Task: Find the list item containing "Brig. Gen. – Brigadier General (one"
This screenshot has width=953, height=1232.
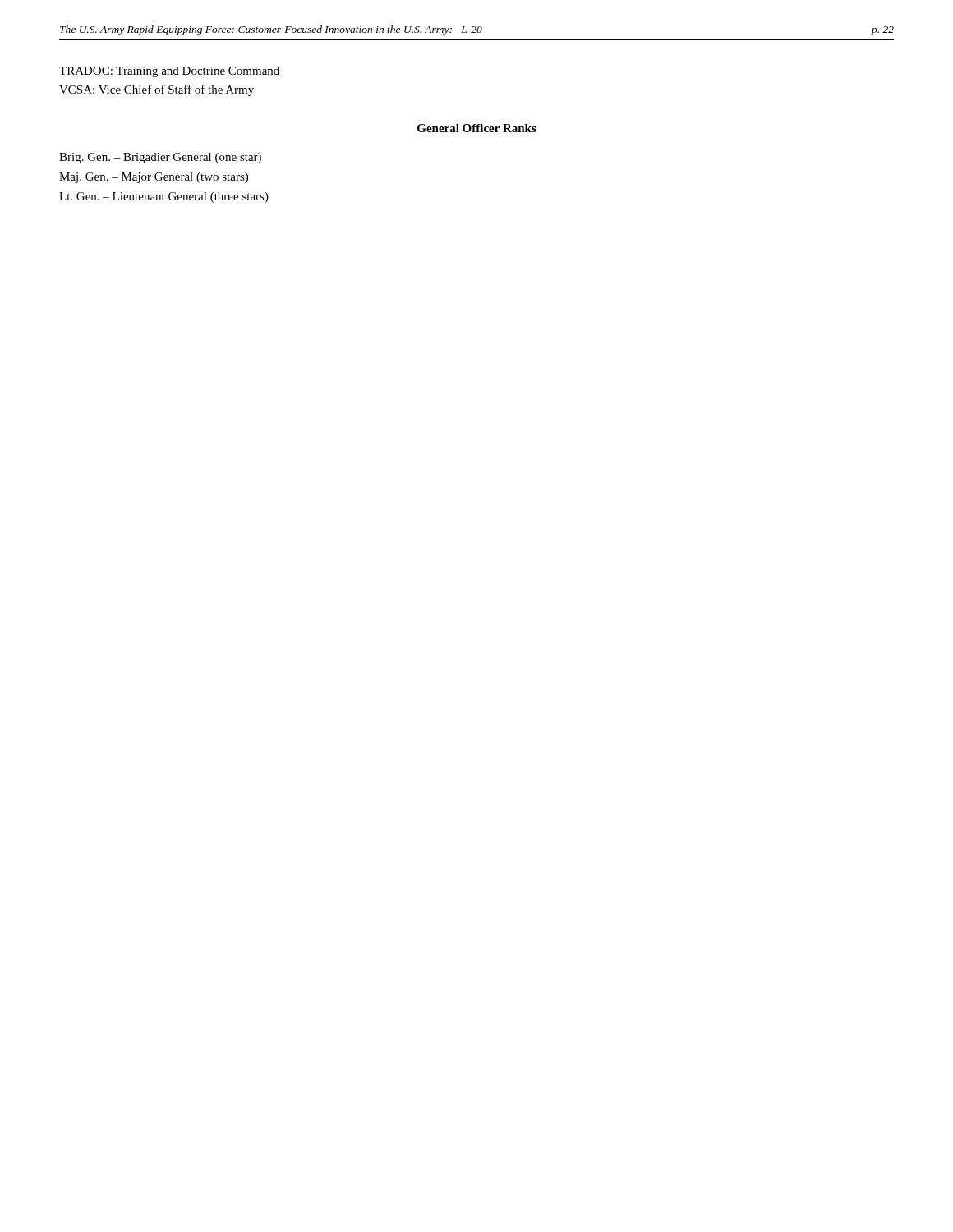Action: click(x=160, y=157)
